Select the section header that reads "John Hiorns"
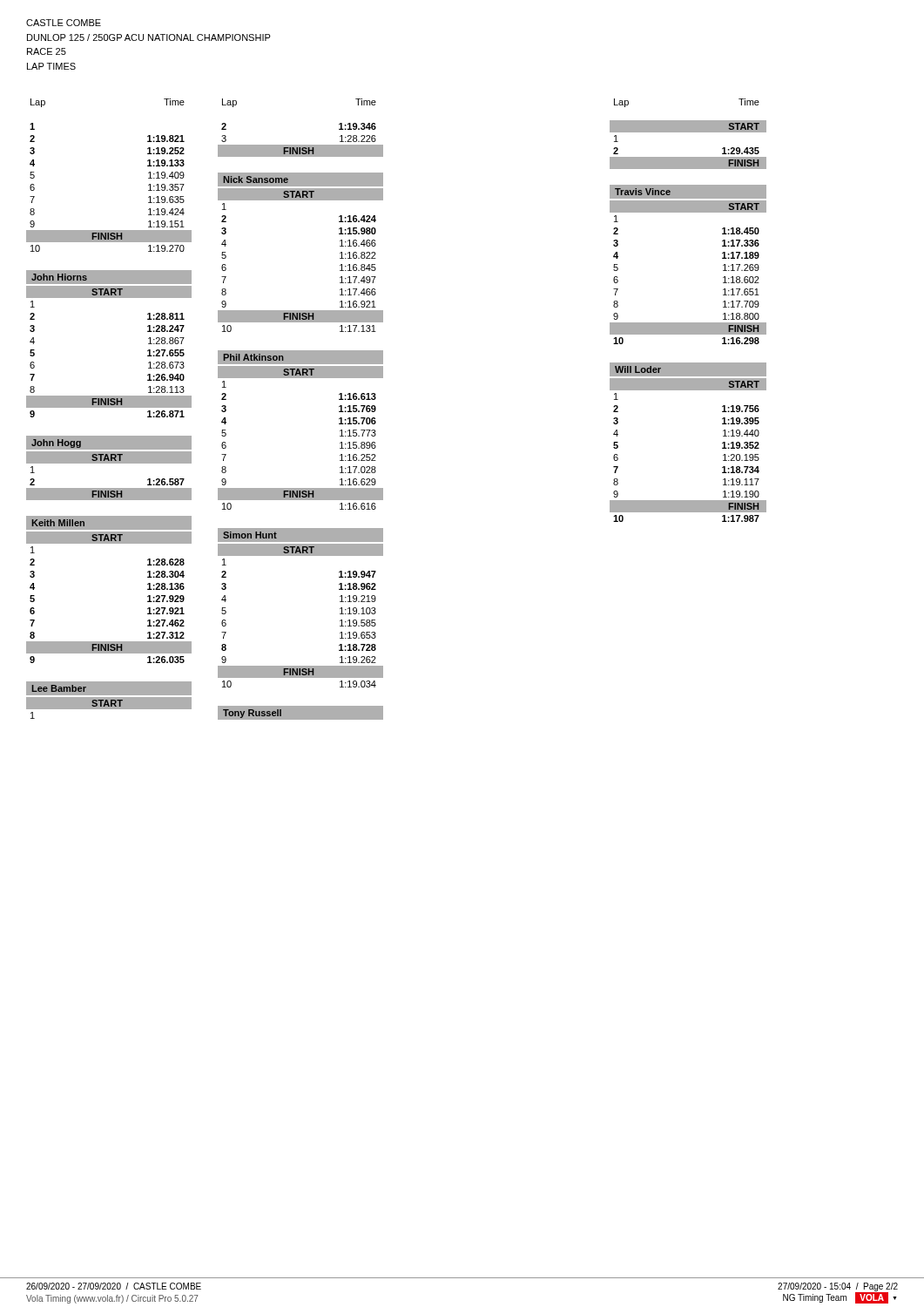This screenshot has height=1307, width=924. [x=109, y=277]
